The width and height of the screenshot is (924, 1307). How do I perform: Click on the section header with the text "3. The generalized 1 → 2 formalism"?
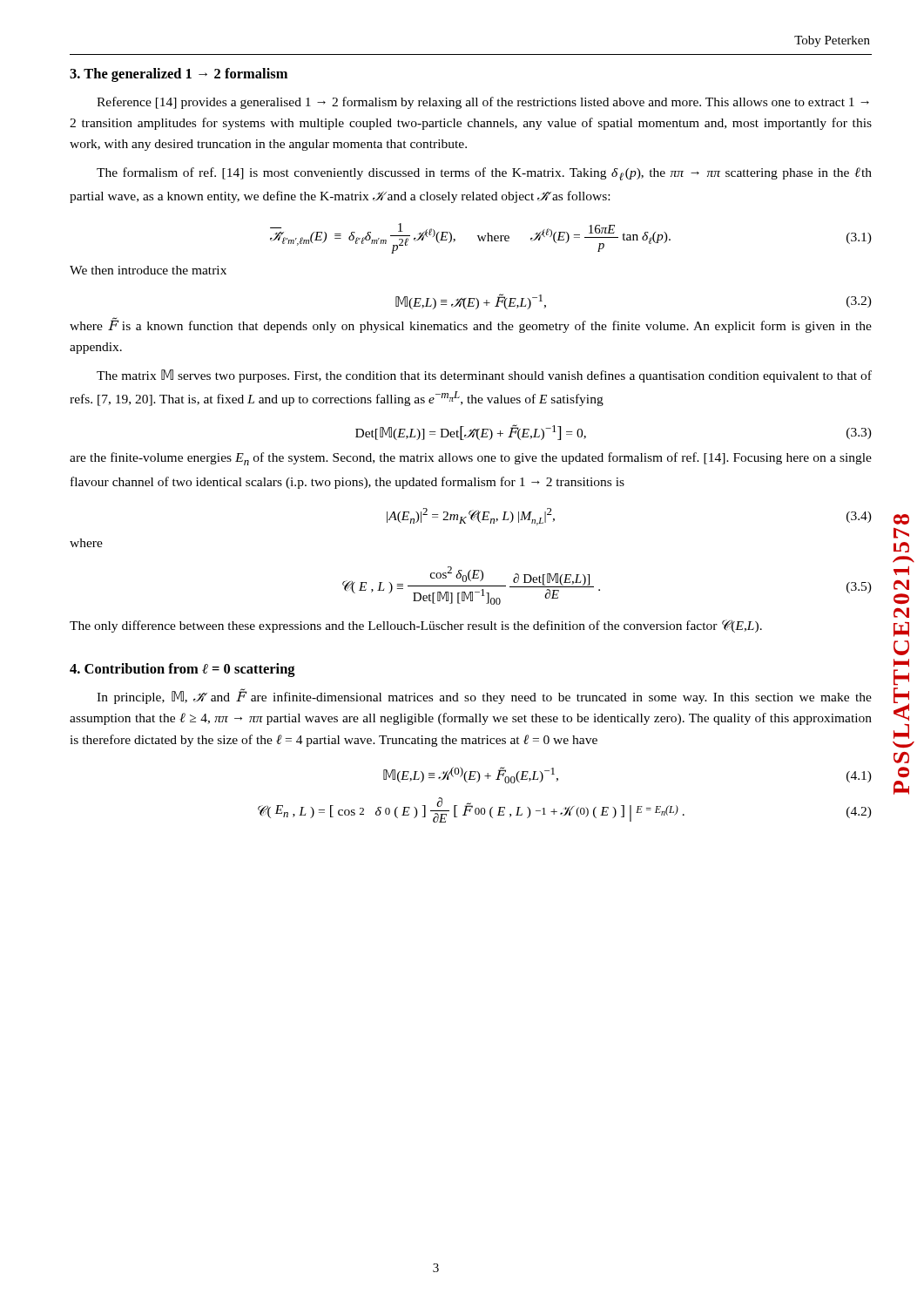tap(179, 74)
